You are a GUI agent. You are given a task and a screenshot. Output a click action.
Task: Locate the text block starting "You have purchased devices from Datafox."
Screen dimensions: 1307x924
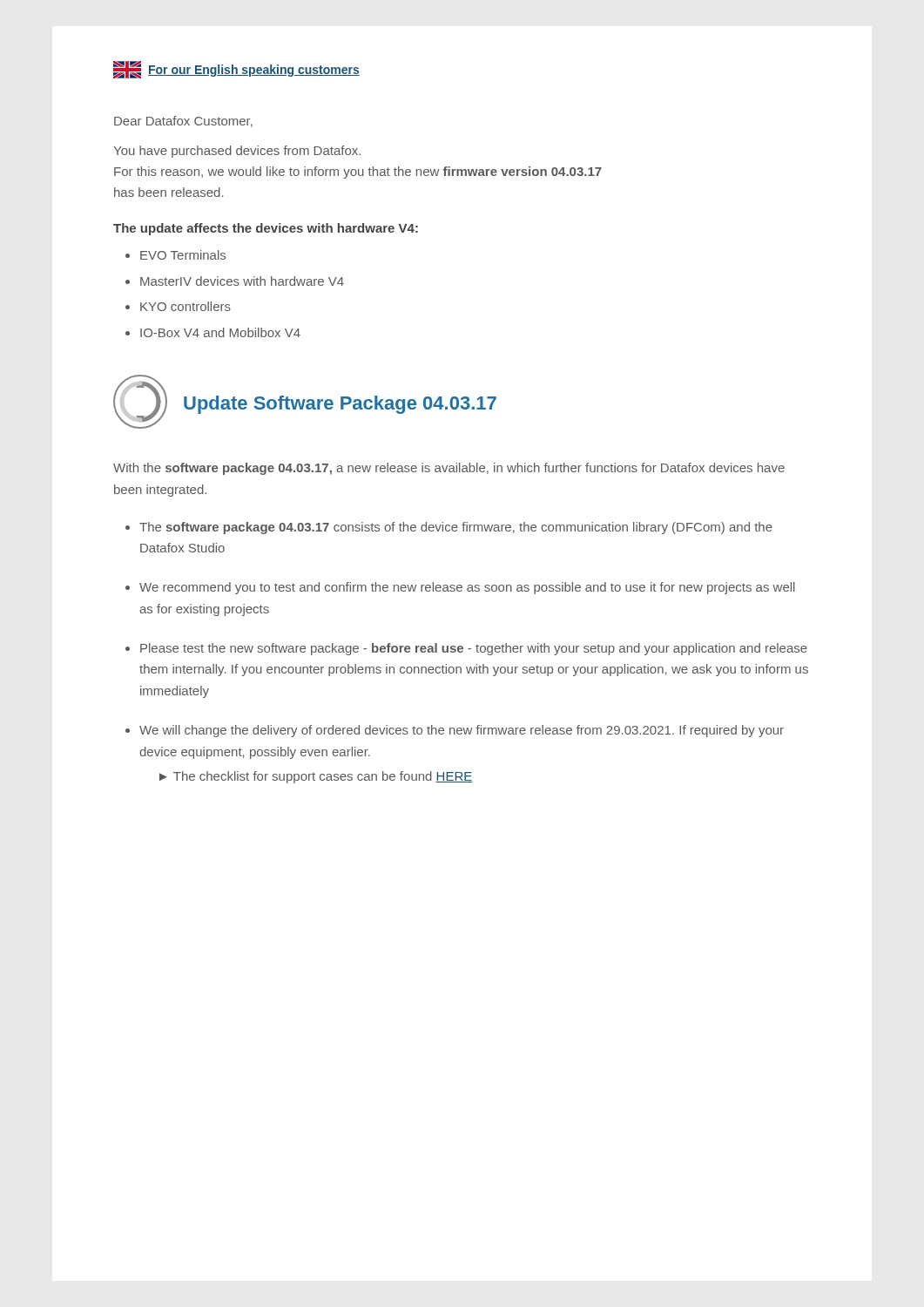coord(358,171)
